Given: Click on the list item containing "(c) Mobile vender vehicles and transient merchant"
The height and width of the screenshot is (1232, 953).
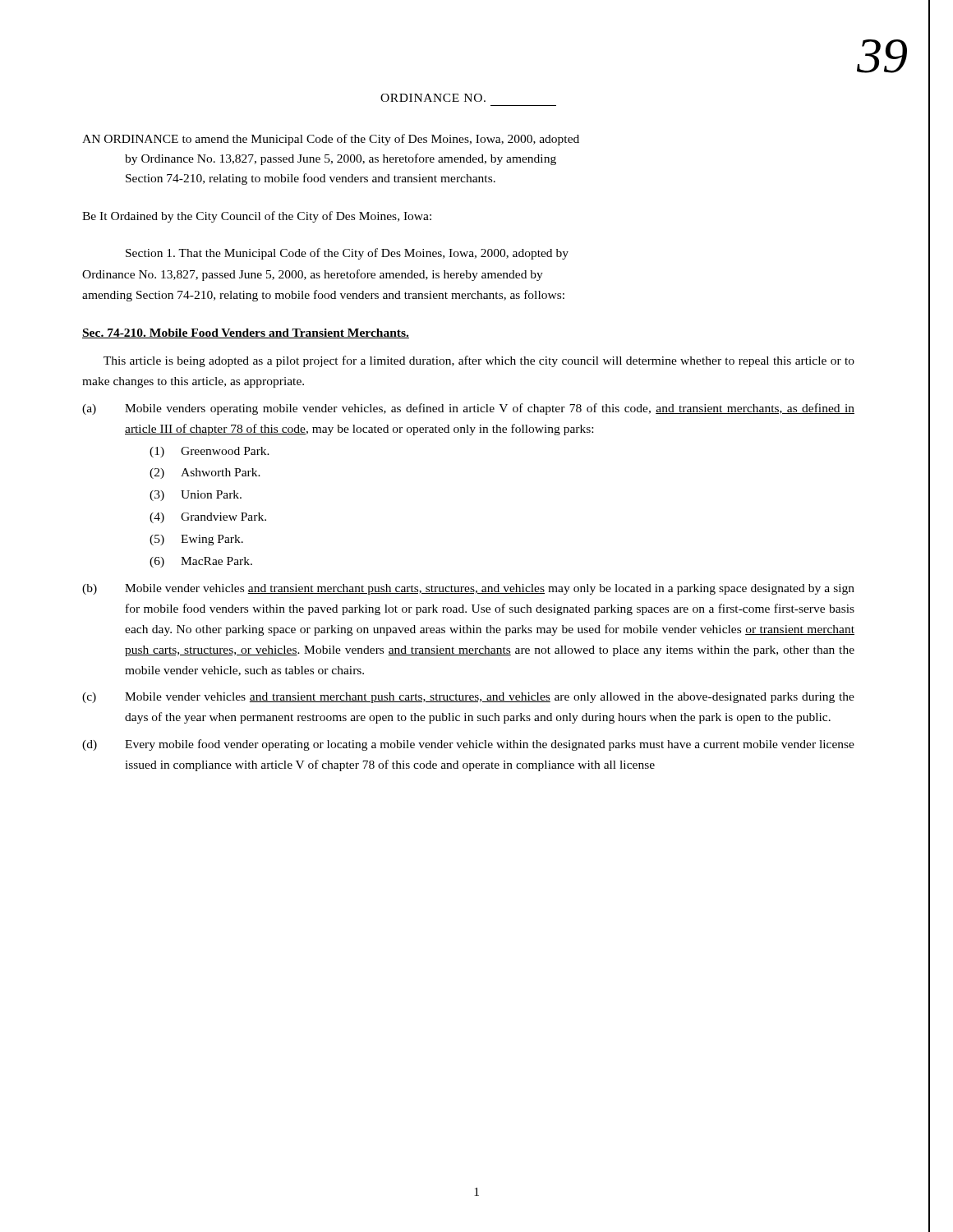Looking at the screenshot, I should coord(468,707).
